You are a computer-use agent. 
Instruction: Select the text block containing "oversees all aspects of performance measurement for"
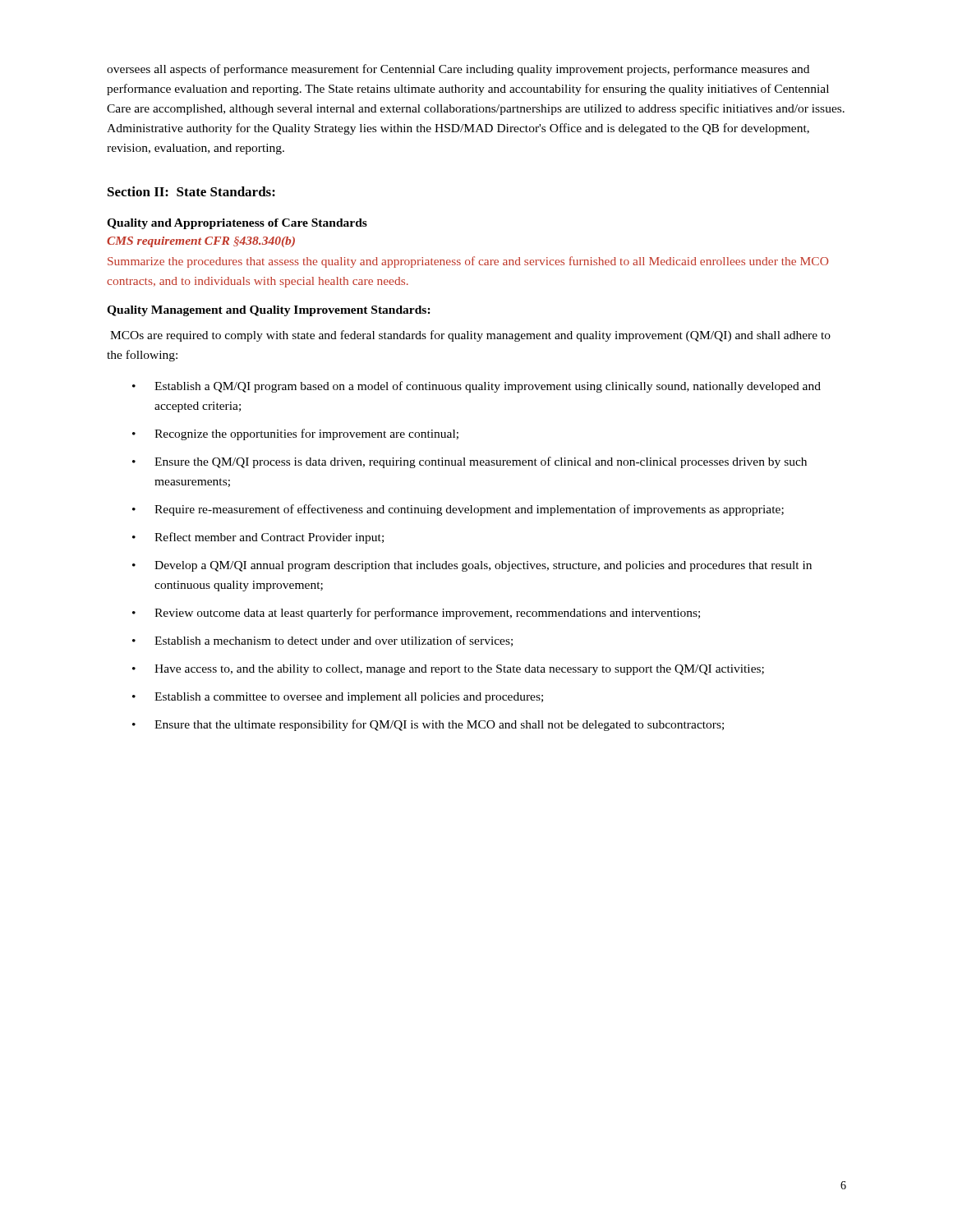click(x=476, y=108)
